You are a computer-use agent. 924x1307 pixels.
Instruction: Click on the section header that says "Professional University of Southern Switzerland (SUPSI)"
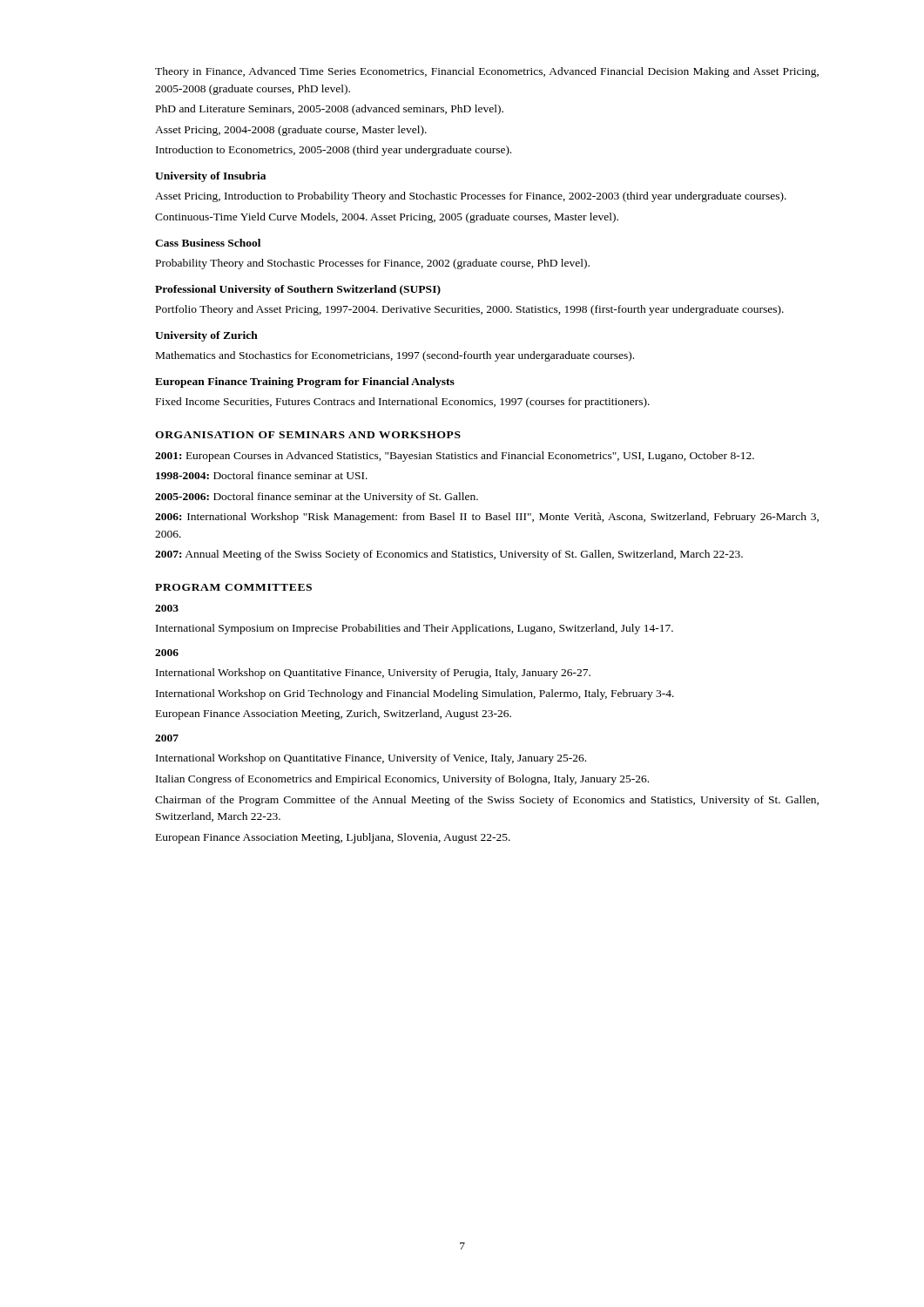click(x=298, y=290)
